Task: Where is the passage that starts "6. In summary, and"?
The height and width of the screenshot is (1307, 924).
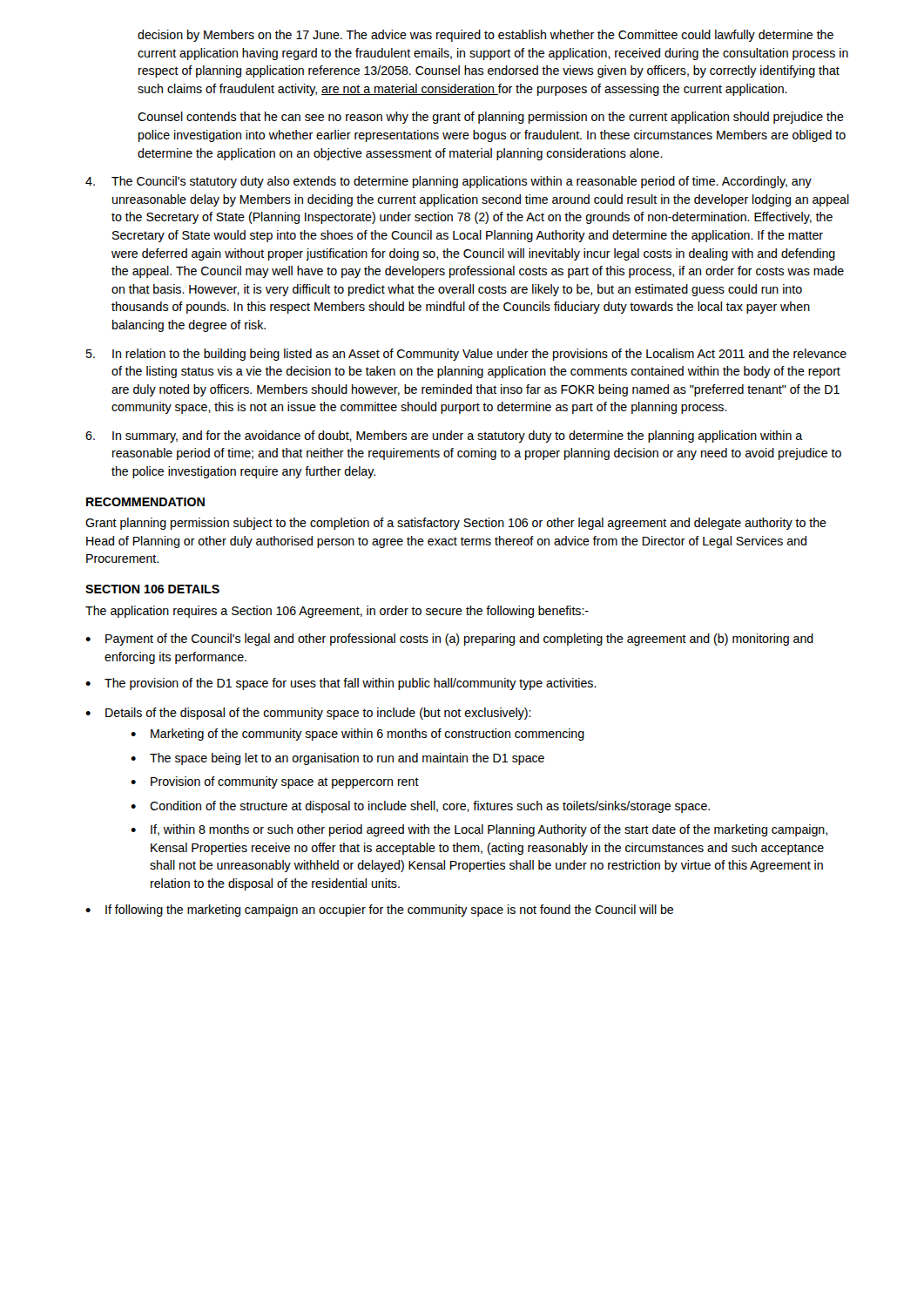Action: [x=468, y=454]
